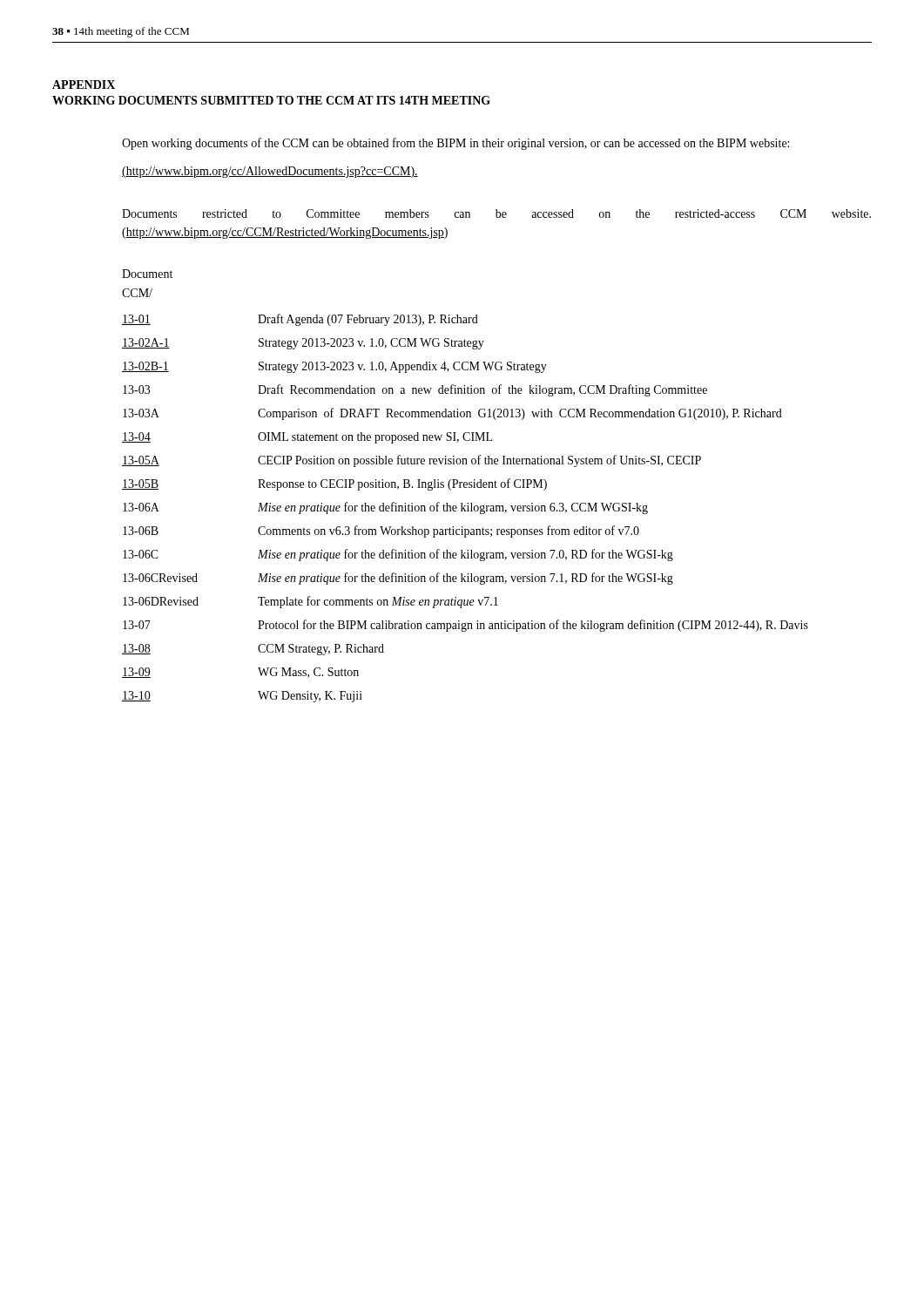
Task: Point to the text block starting "Documents restricted to Committee members can be accessed"
Action: tap(497, 223)
